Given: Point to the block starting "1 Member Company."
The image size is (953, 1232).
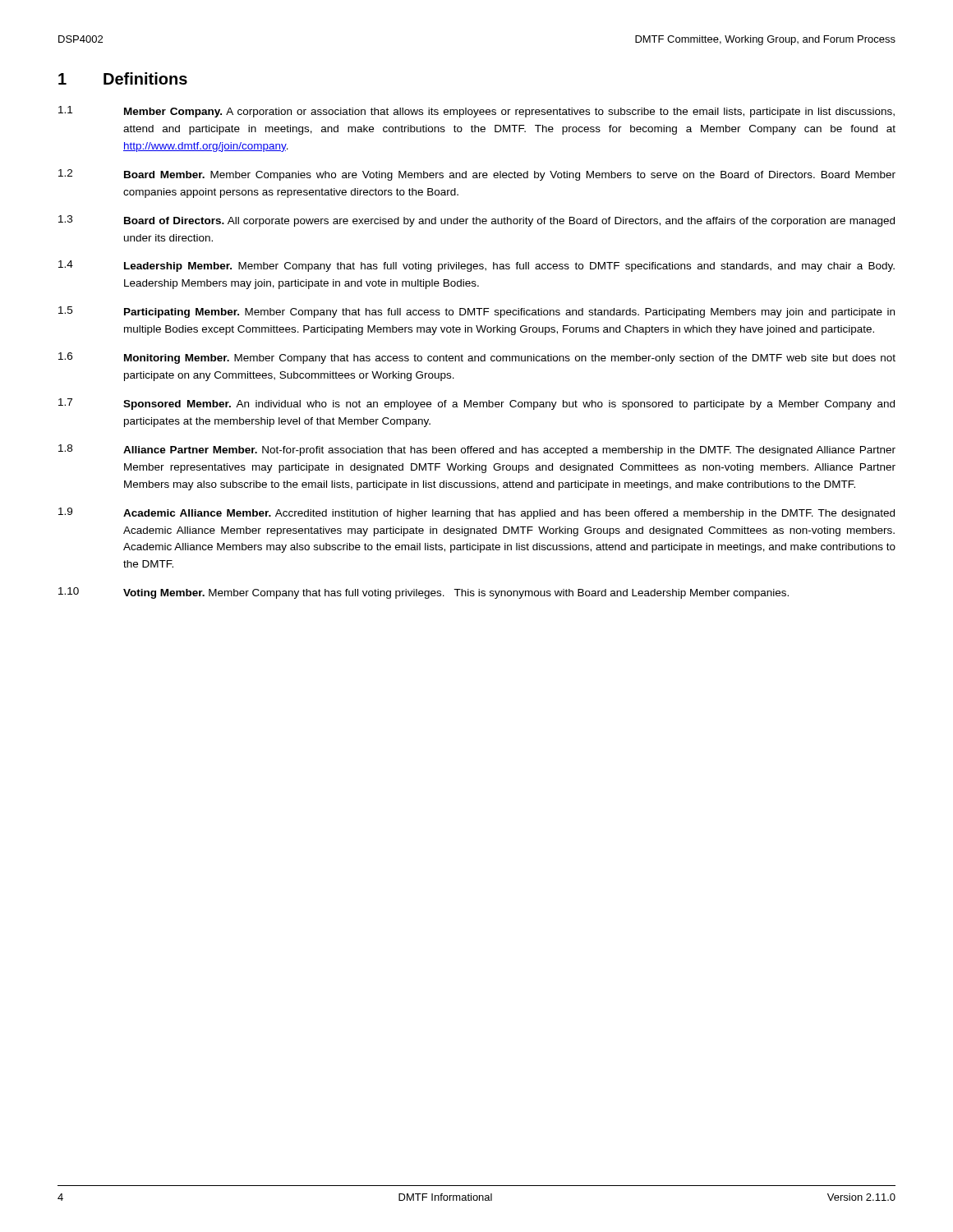Looking at the screenshot, I should click(x=476, y=129).
